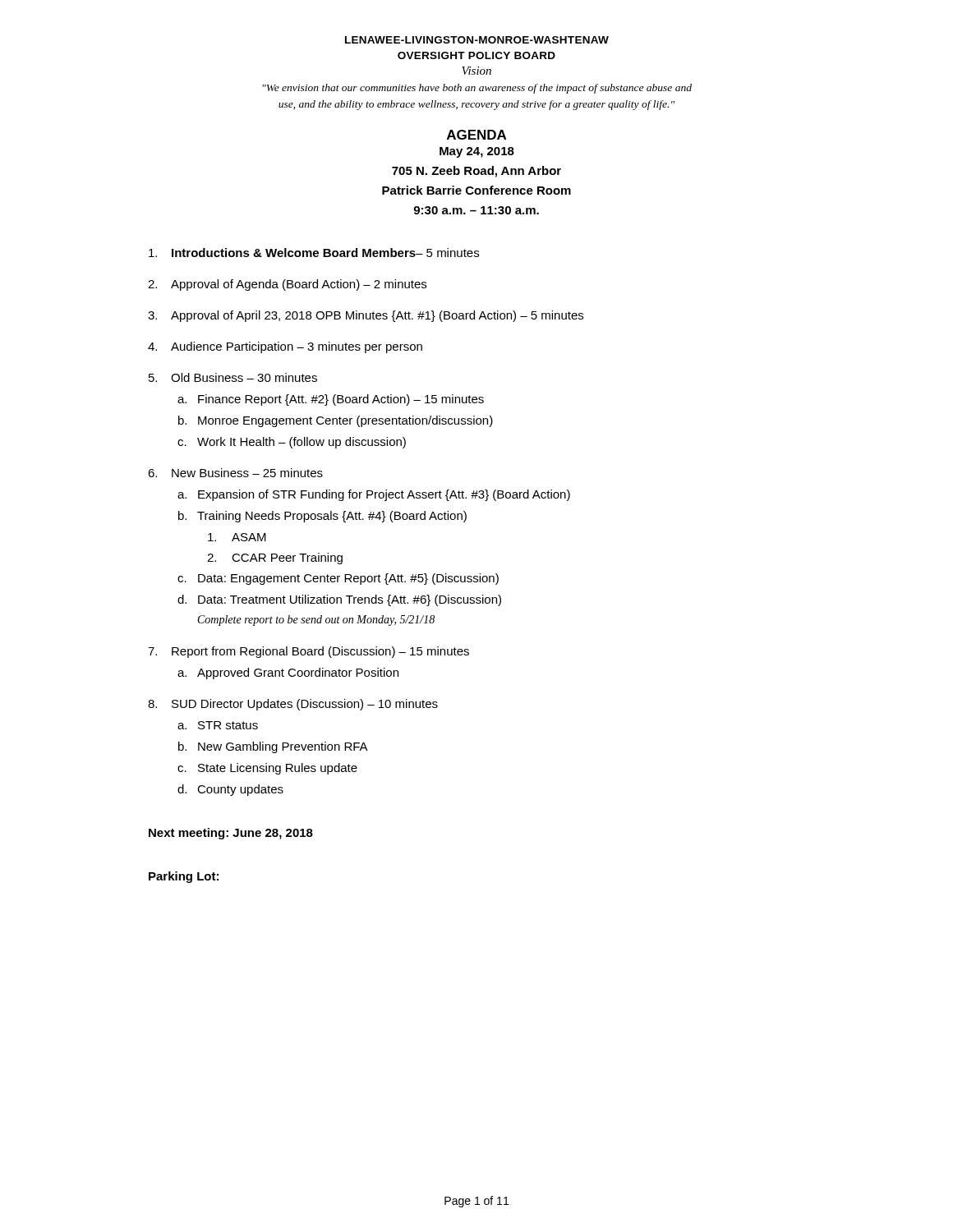Select the text block starting "Parking Lot:"
The image size is (953, 1232).
coord(184,876)
